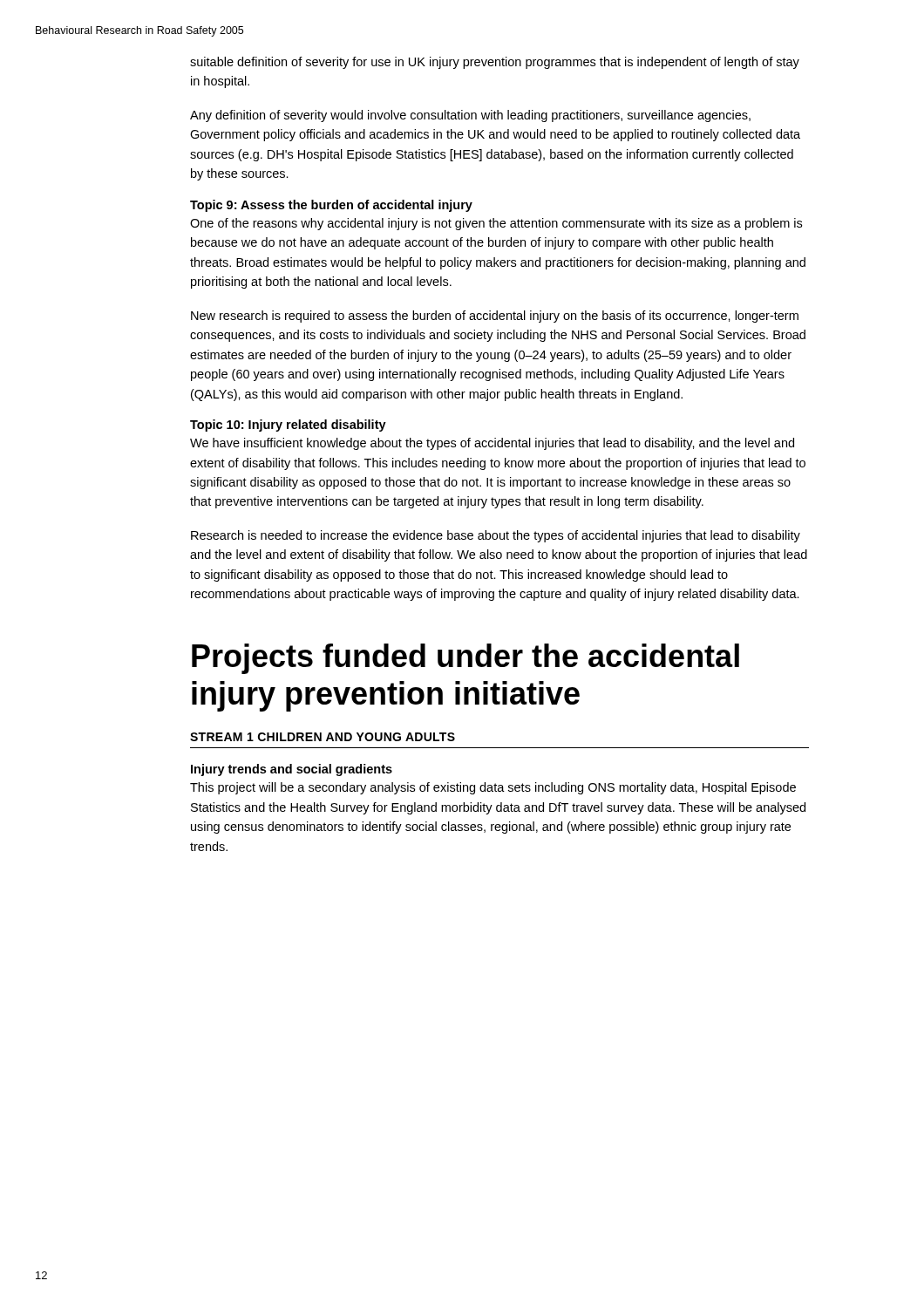This screenshot has width=924, height=1308.
Task: Locate the text block with the text "suitable definition of severity for"
Action: point(495,72)
